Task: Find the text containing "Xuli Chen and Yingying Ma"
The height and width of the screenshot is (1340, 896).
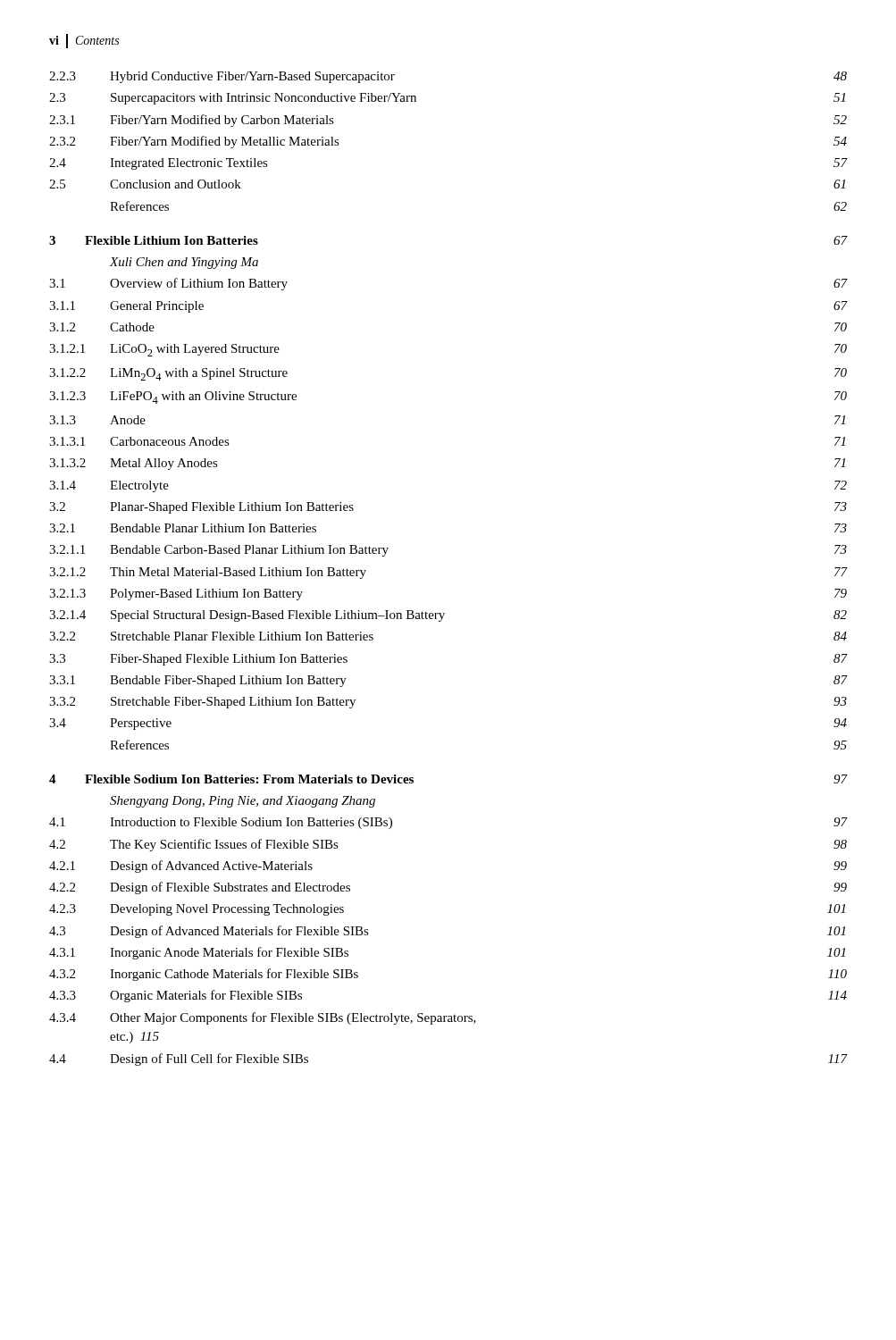Action: pos(184,262)
